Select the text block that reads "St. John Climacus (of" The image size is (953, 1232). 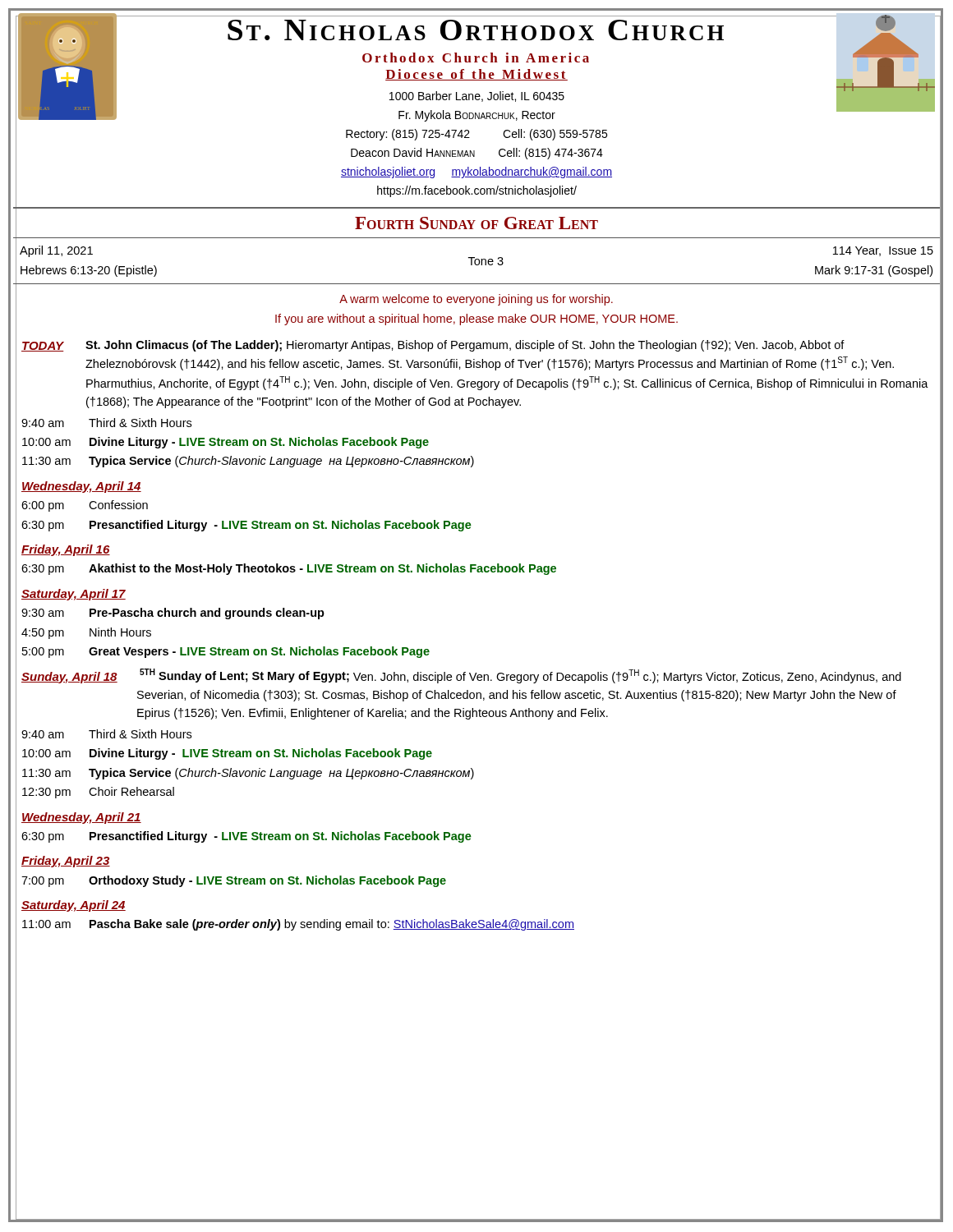point(507,373)
